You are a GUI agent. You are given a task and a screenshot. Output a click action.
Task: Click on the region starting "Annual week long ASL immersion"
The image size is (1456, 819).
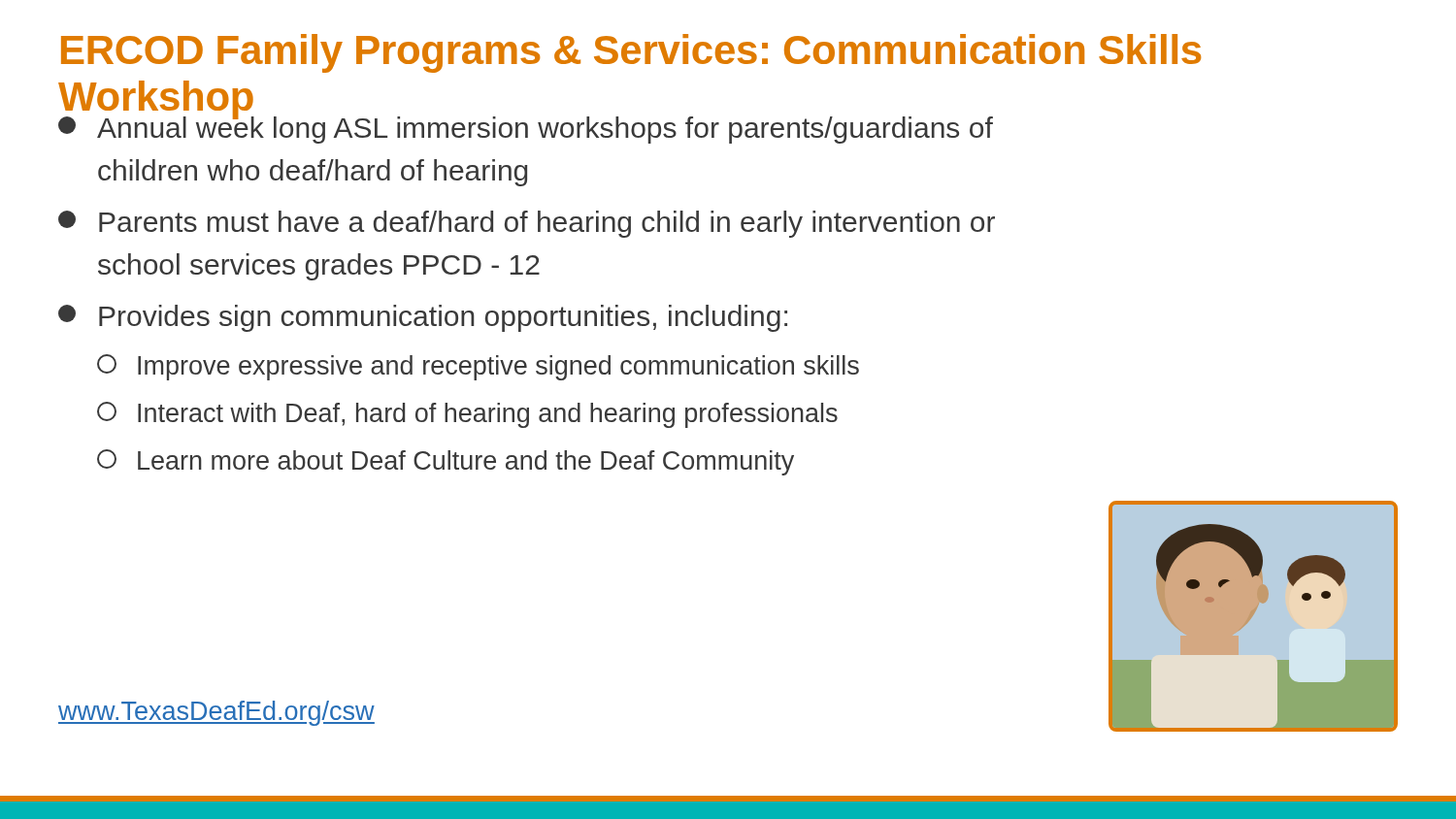(x=525, y=149)
